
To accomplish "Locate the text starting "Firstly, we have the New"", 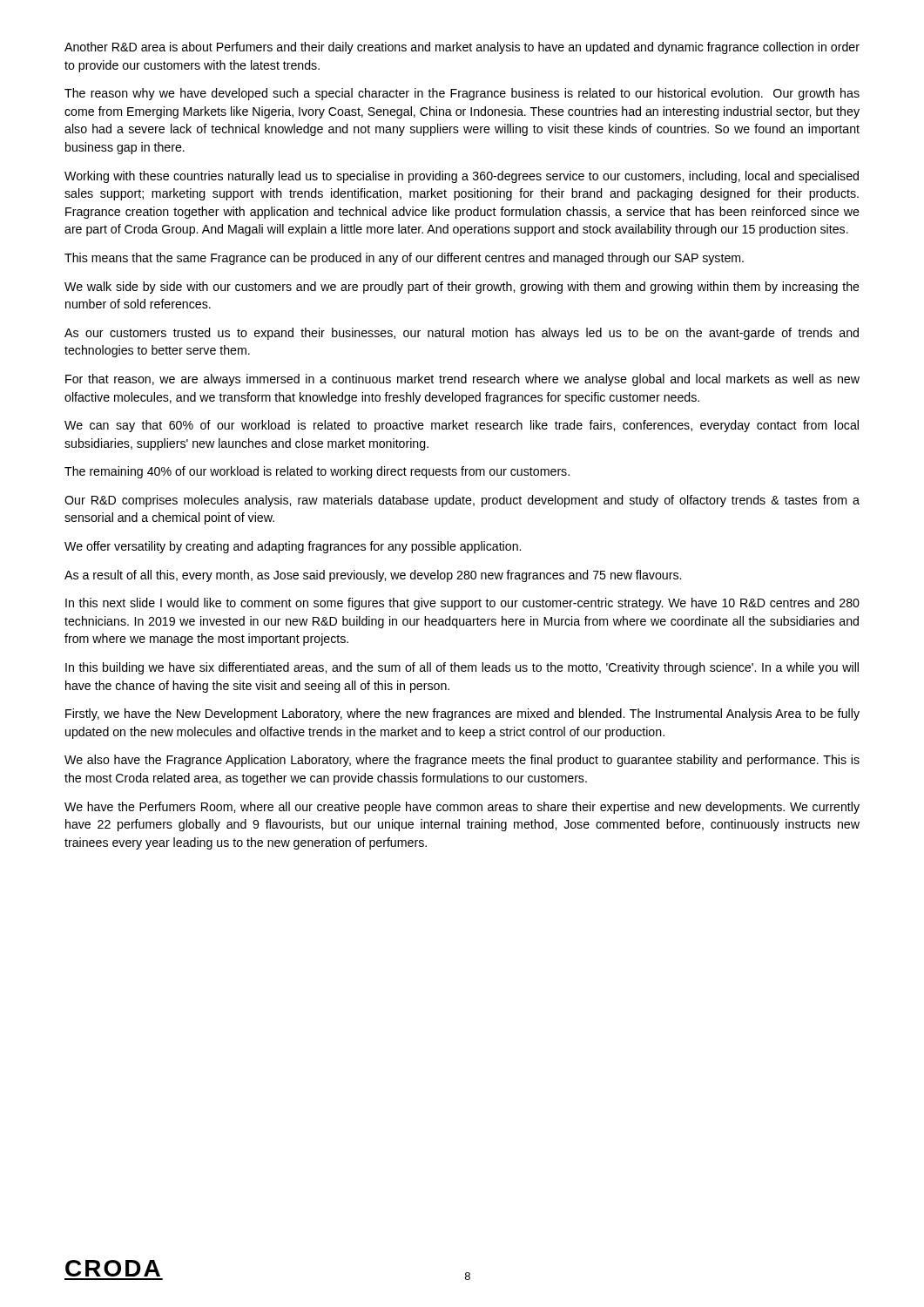I will click(462, 723).
